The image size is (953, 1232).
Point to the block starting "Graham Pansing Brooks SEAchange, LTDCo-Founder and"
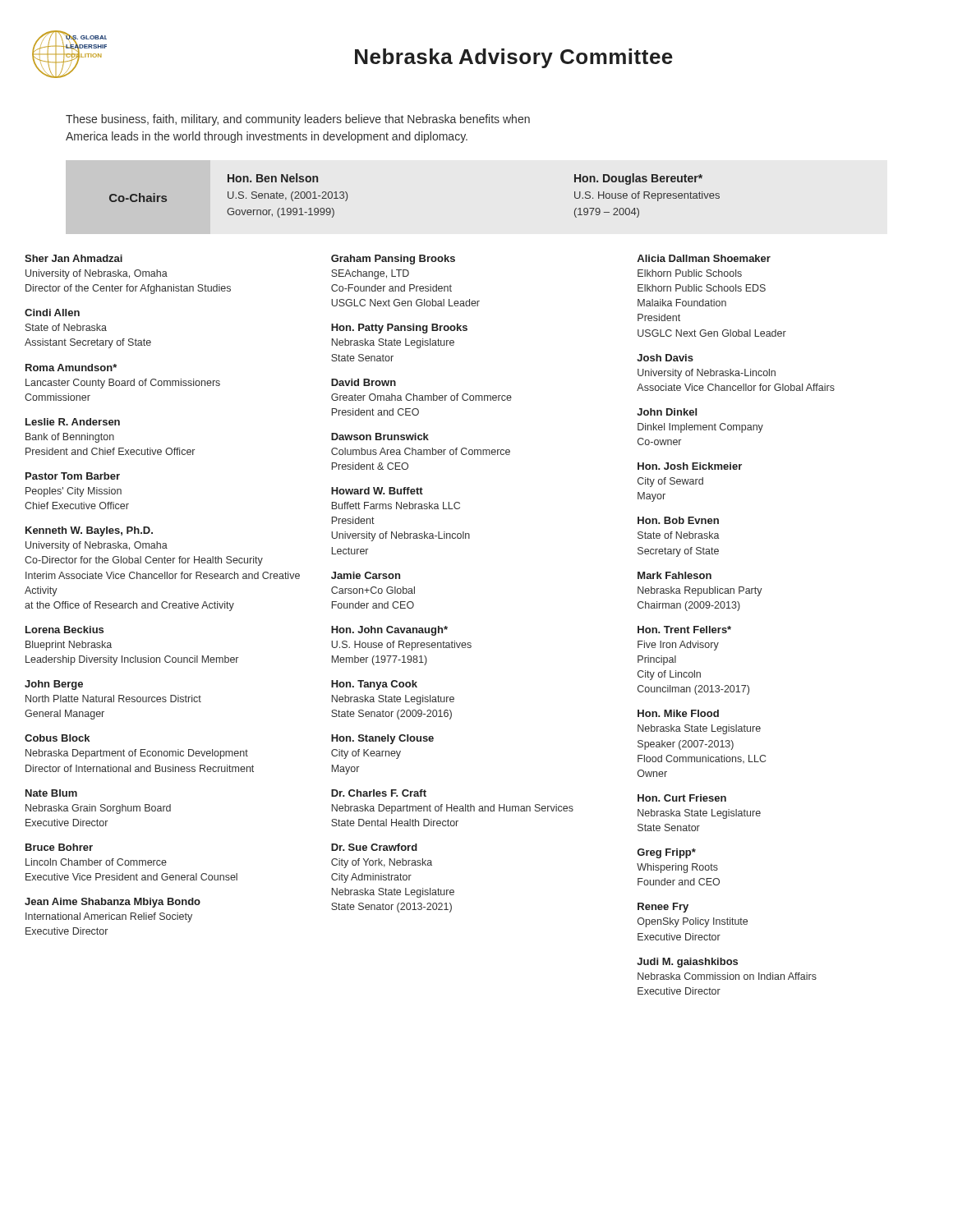click(393, 260)
